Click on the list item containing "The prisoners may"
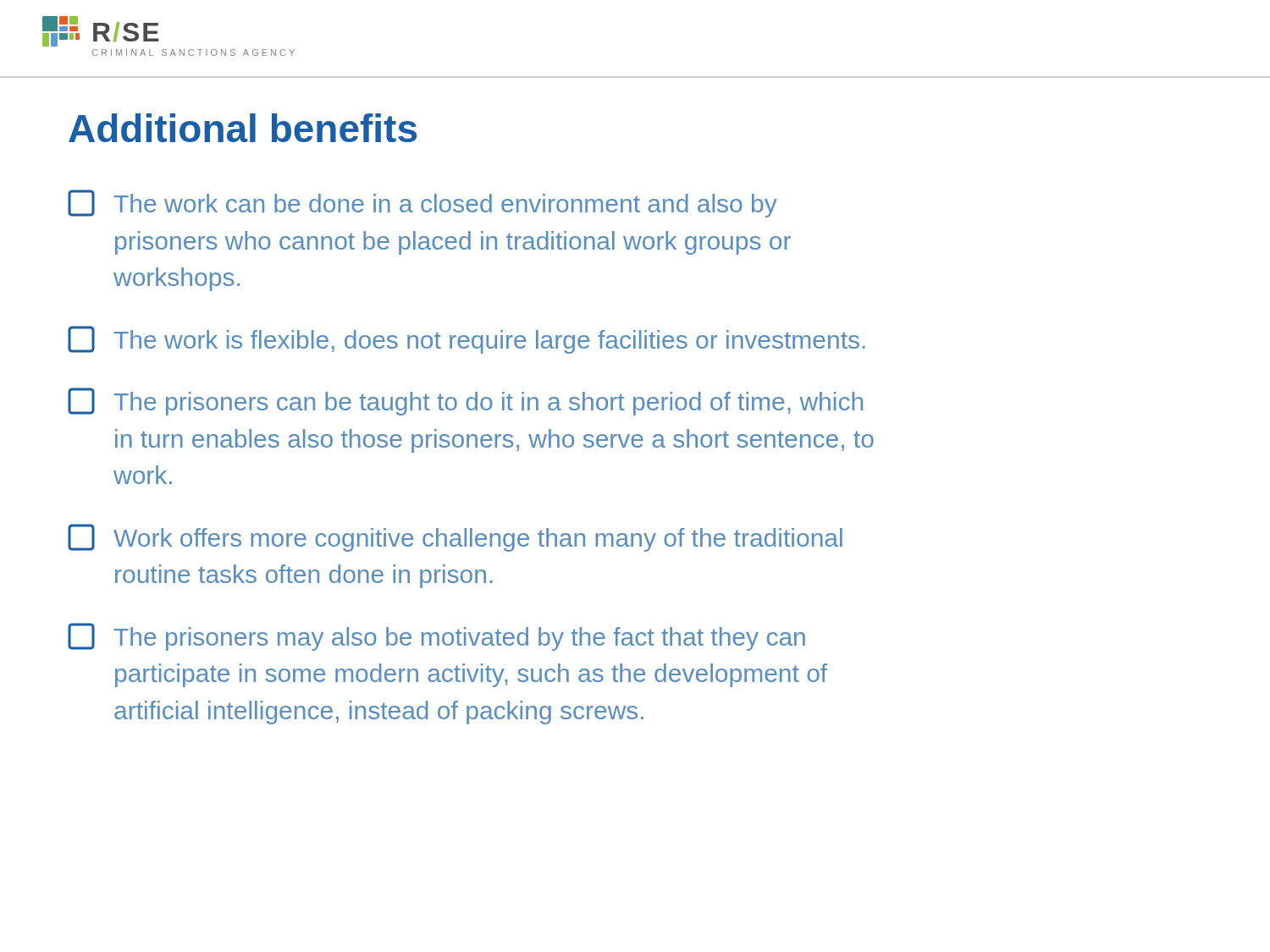The image size is (1270, 952). coord(448,673)
